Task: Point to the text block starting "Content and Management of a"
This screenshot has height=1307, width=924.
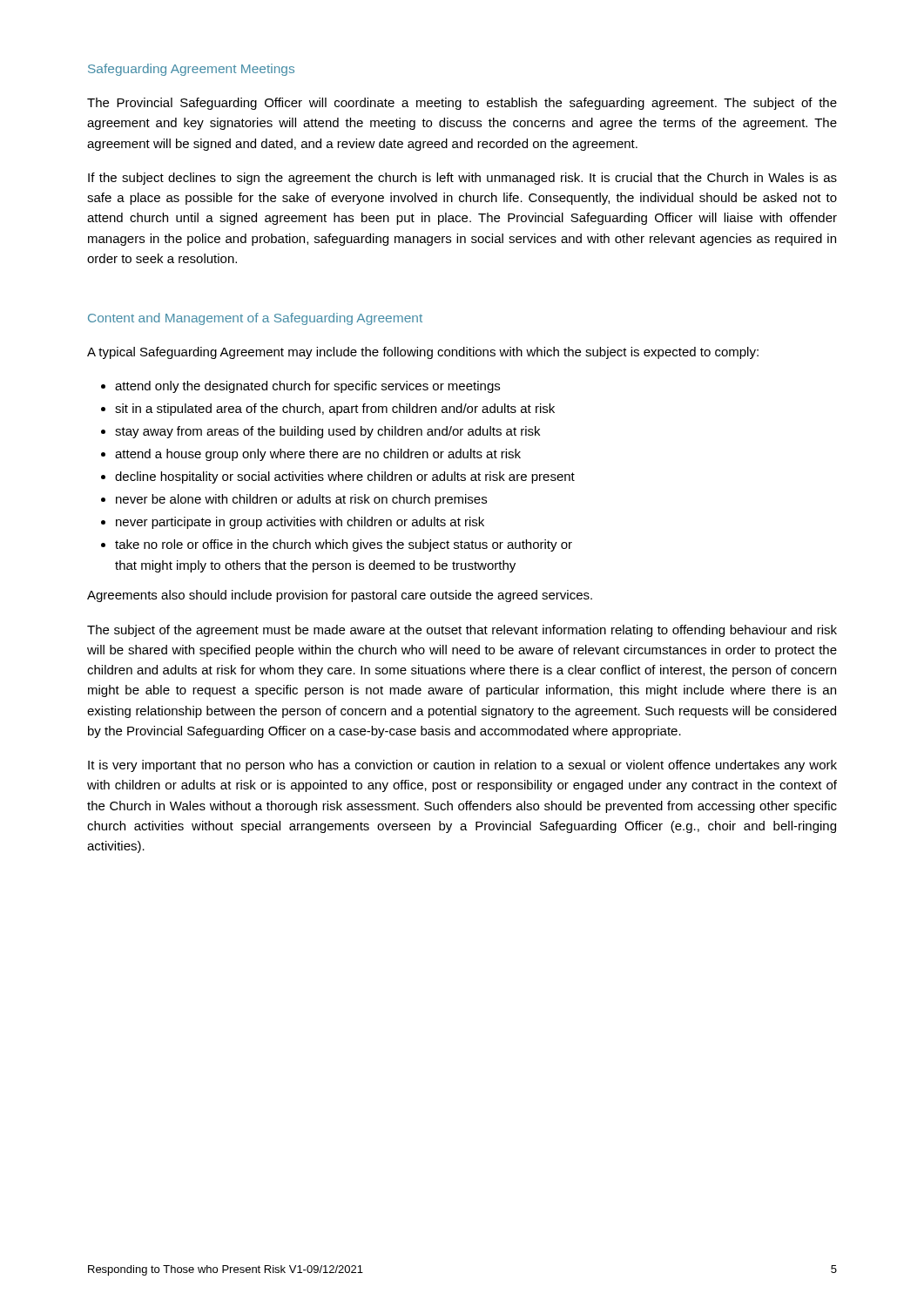Action: click(x=255, y=318)
